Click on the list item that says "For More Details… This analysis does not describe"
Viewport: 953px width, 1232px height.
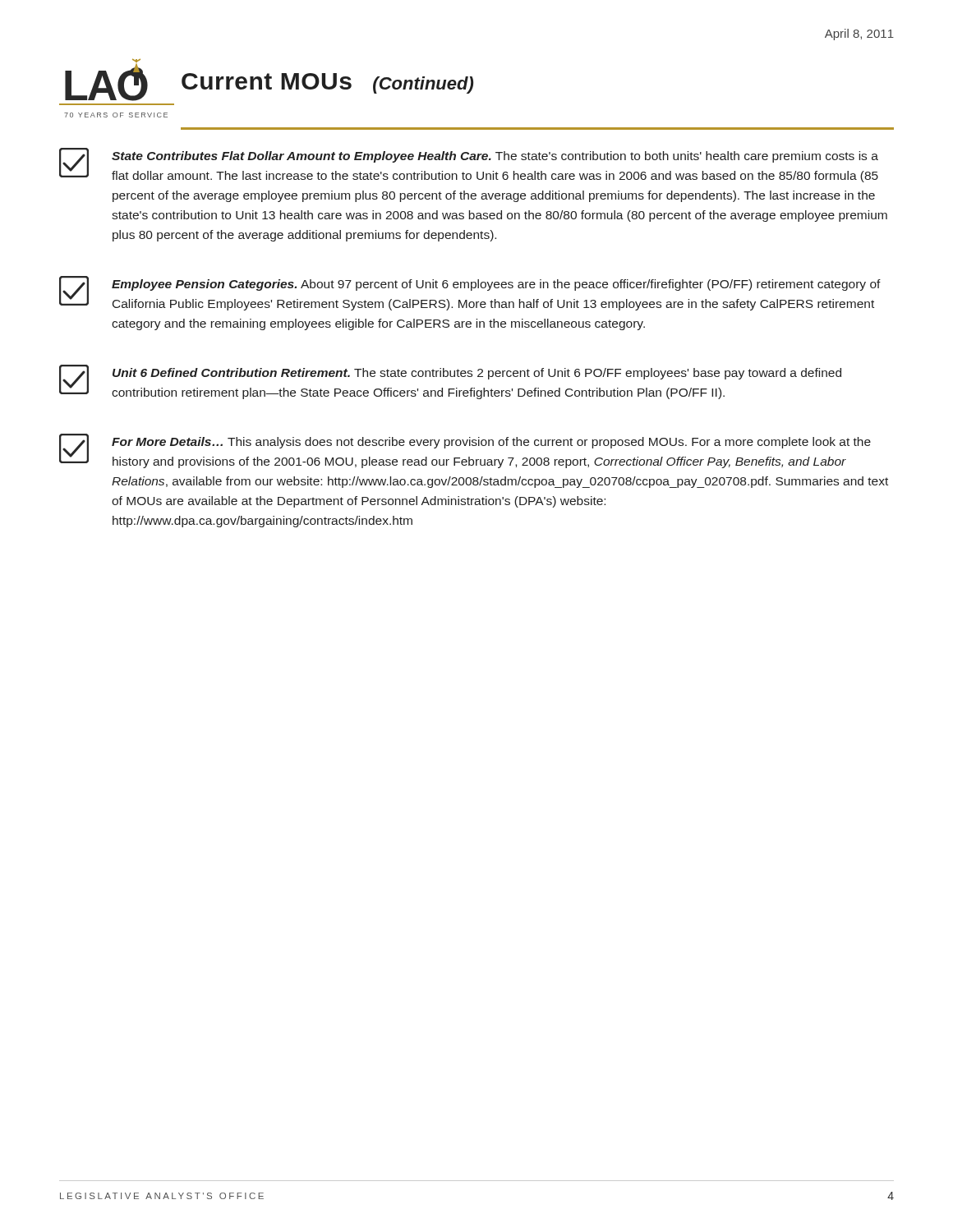(x=476, y=481)
